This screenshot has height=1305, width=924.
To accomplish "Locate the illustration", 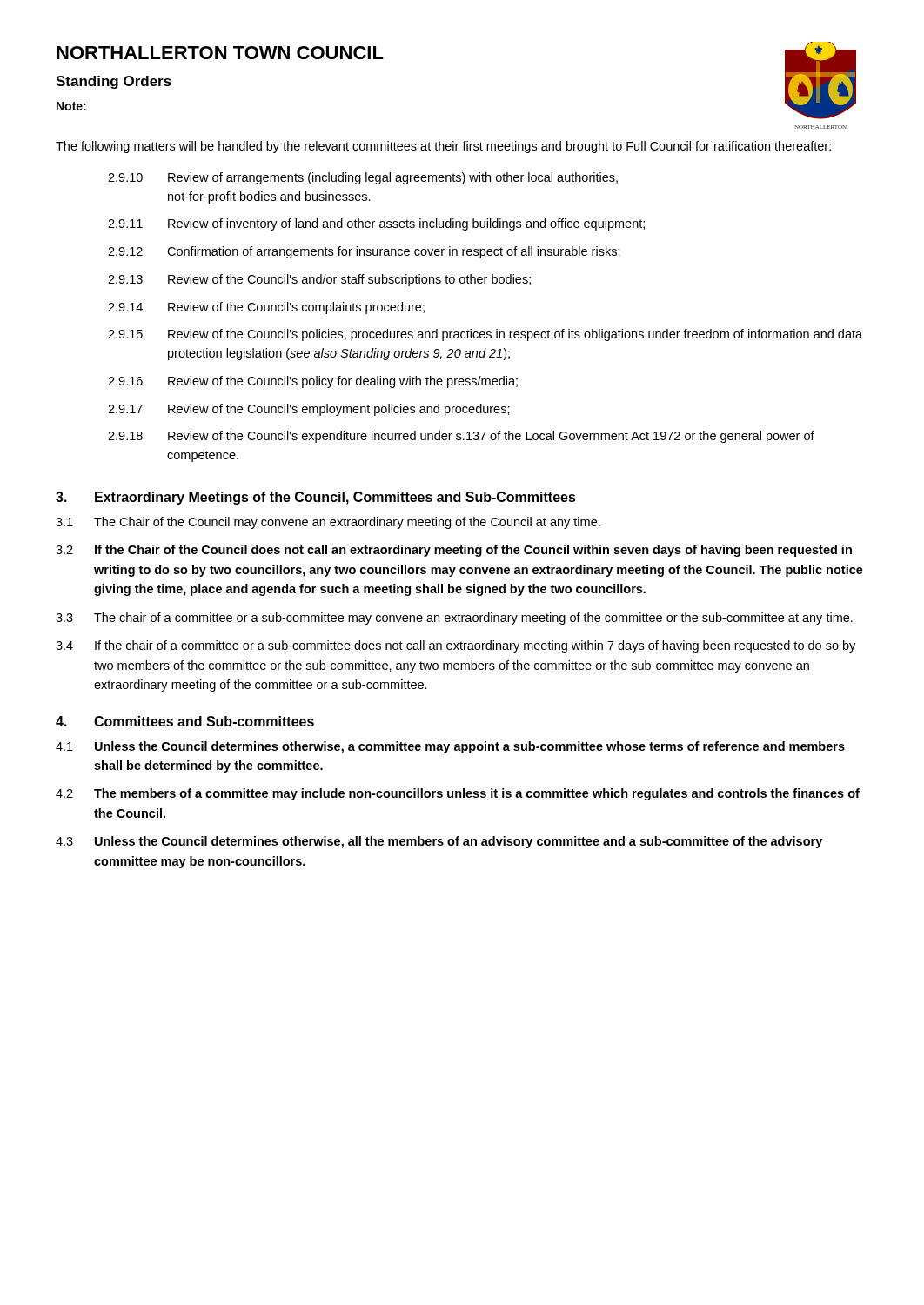I will [x=820, y=90].
